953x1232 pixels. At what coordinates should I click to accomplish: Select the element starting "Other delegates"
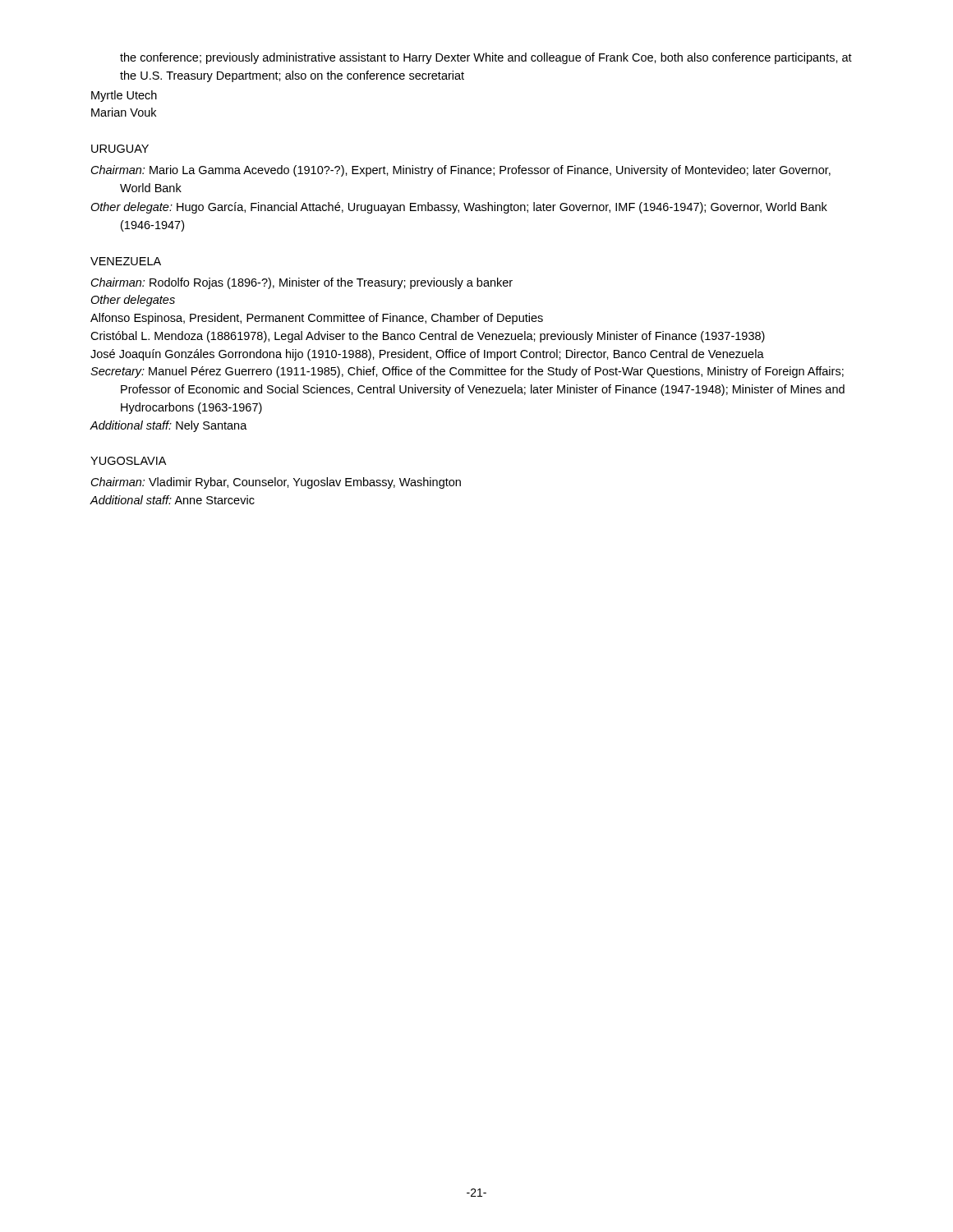(x=133, y=300)
